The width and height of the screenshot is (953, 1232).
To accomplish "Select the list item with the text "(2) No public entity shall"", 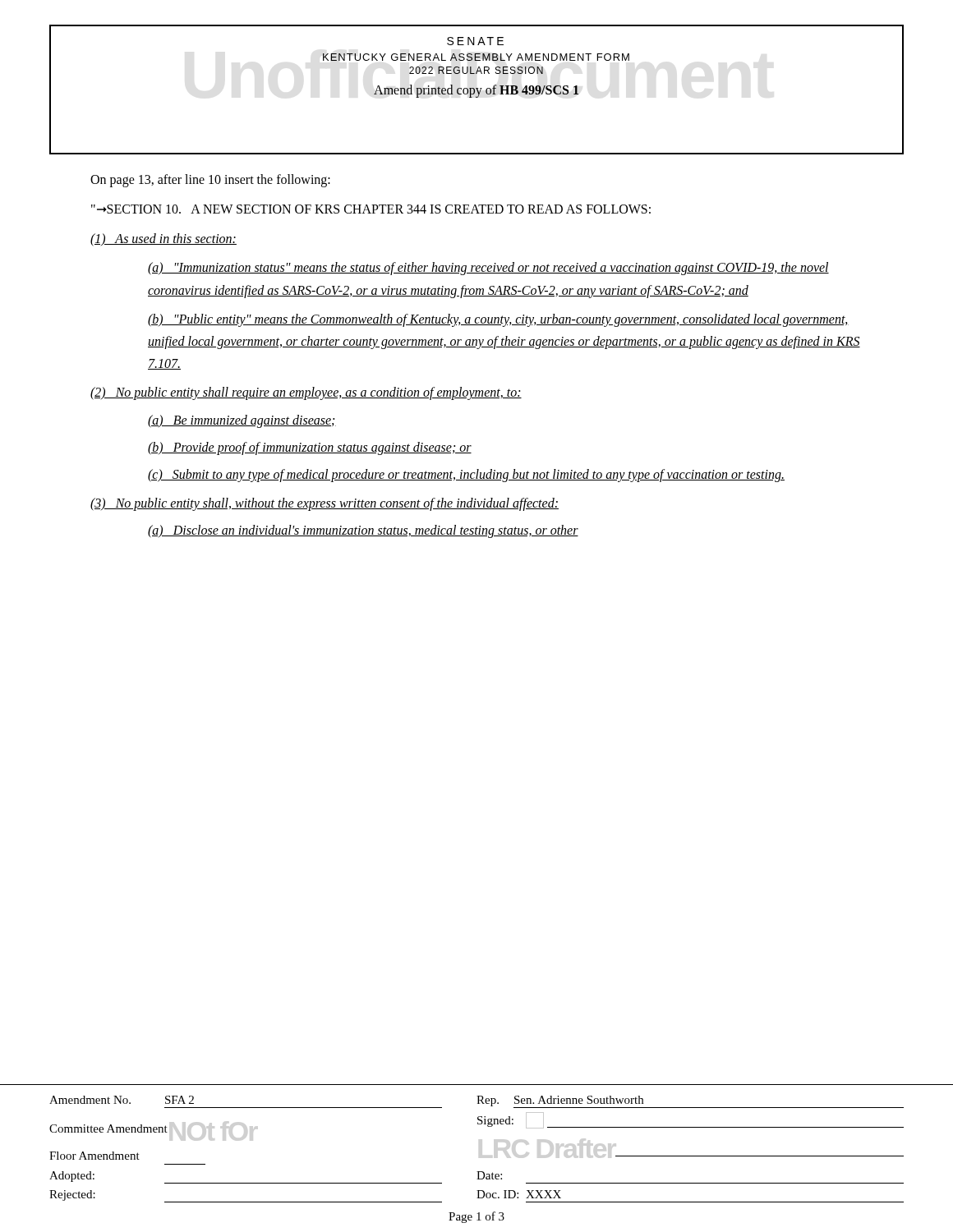I will (306, 392).
